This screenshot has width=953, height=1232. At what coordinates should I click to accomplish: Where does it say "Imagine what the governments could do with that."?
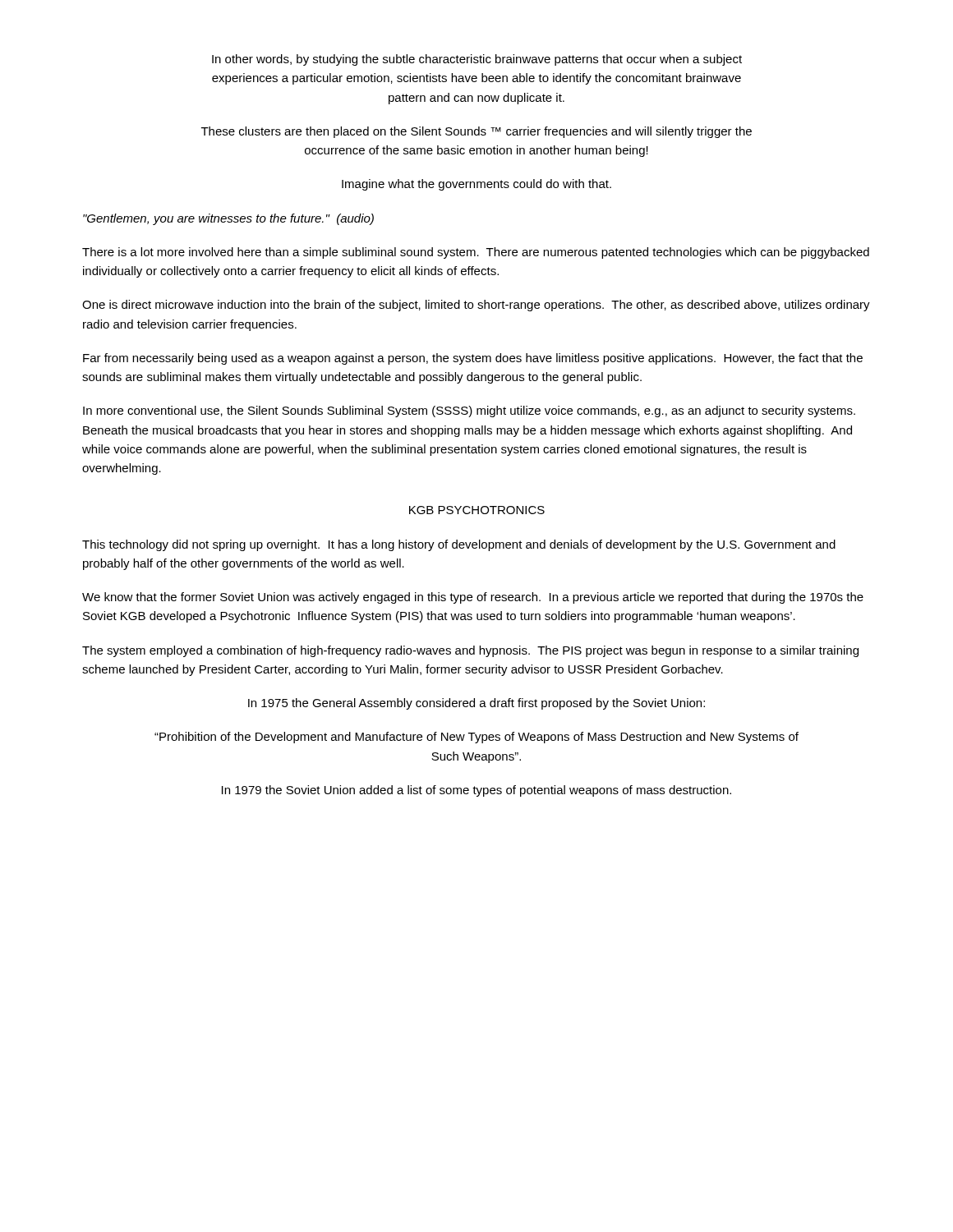476,184
